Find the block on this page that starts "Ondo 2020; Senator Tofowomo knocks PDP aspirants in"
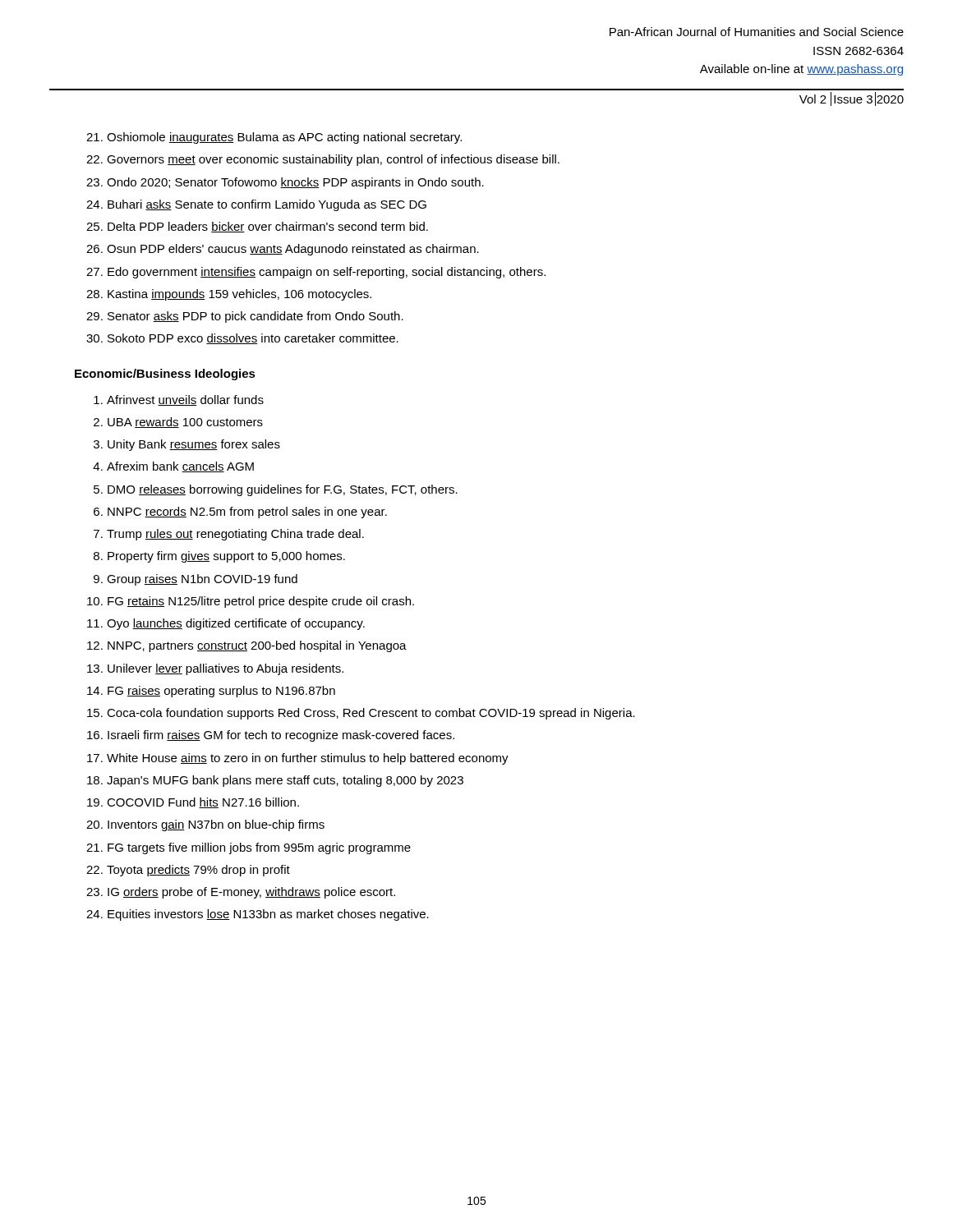The height and width of the screenshot is (1232, 953). (296, 182)
